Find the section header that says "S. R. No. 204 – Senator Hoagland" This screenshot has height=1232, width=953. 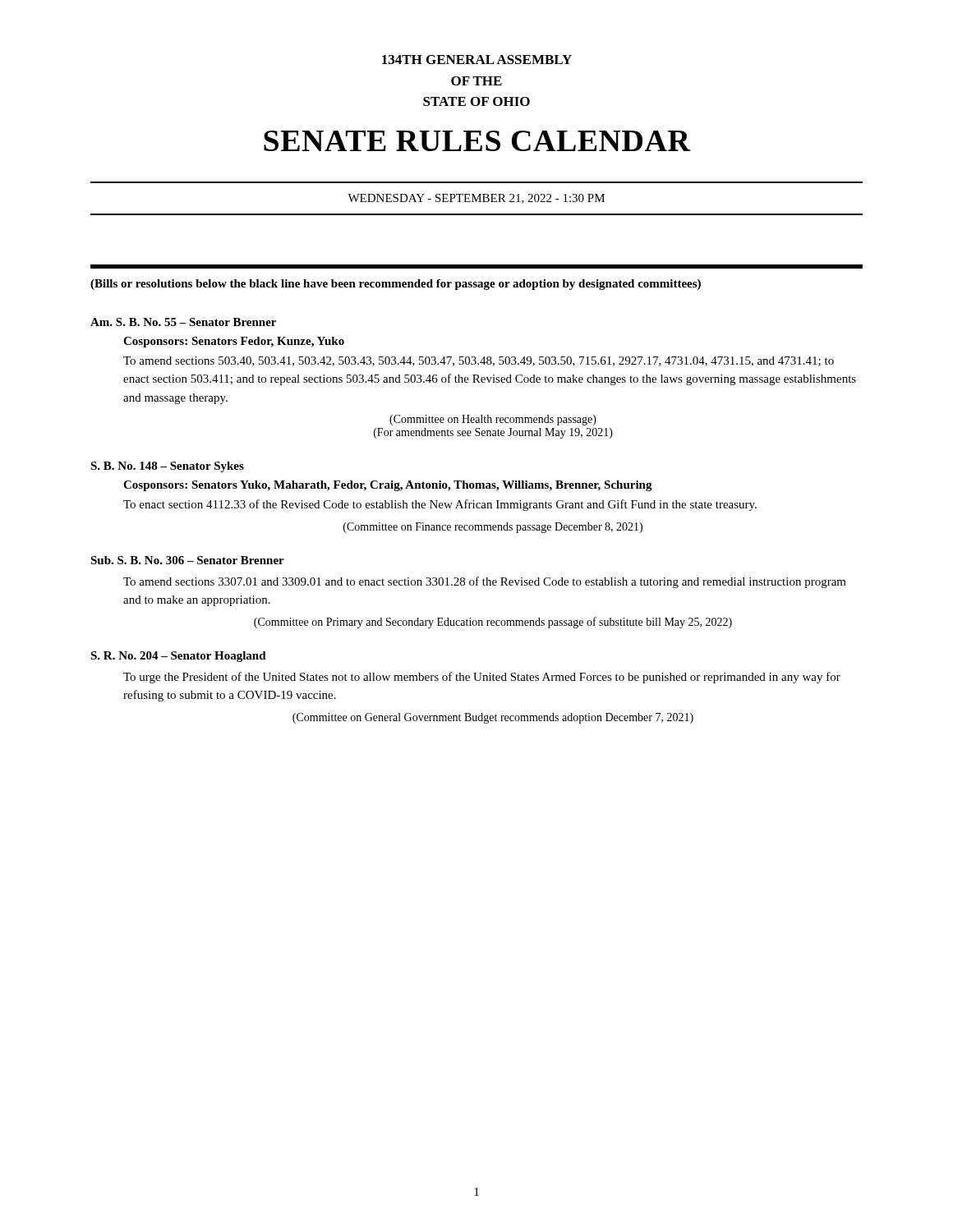(x=178, y=655)
